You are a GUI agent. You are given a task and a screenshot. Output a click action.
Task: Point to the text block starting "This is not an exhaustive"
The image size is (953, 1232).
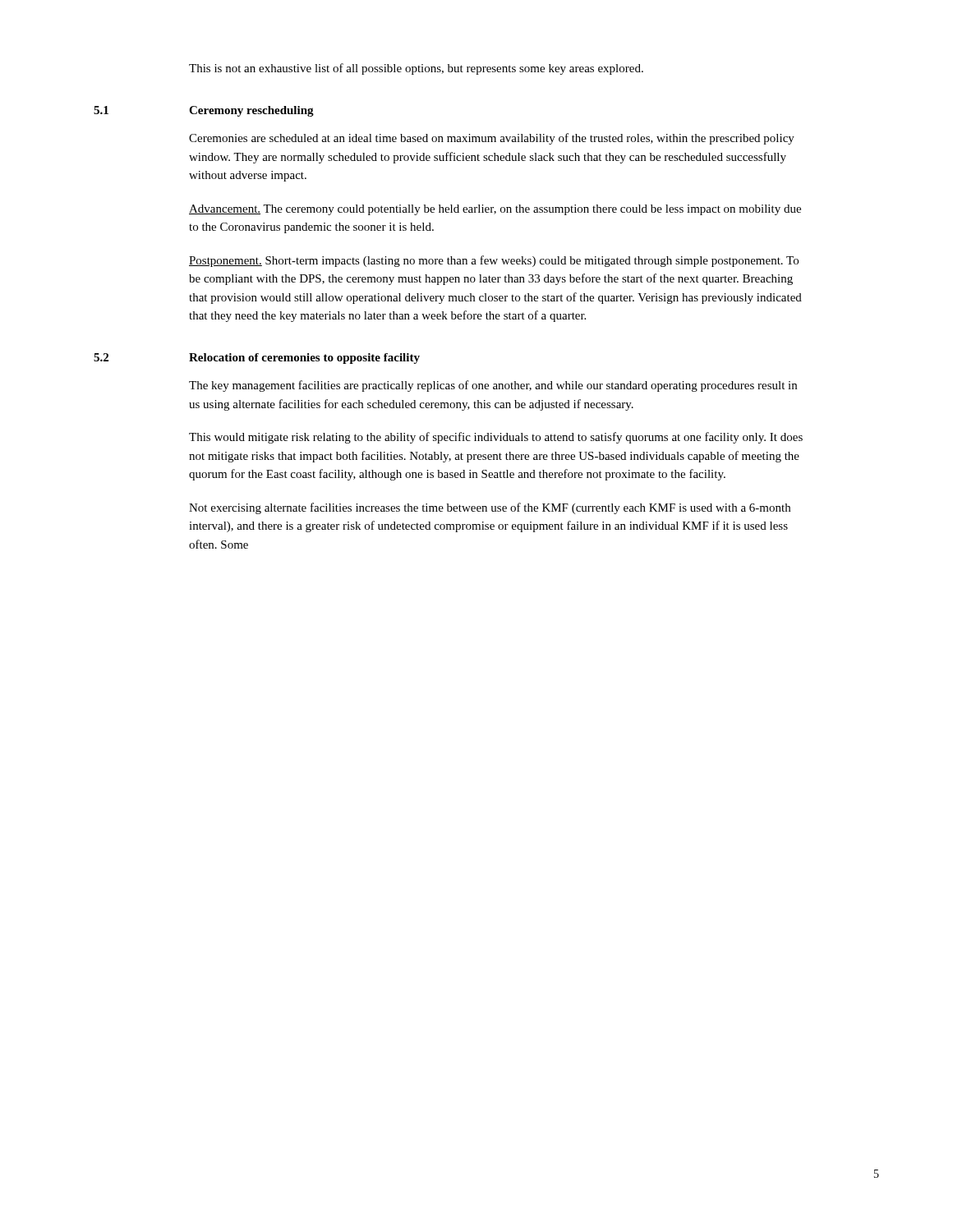click(499, 68)
